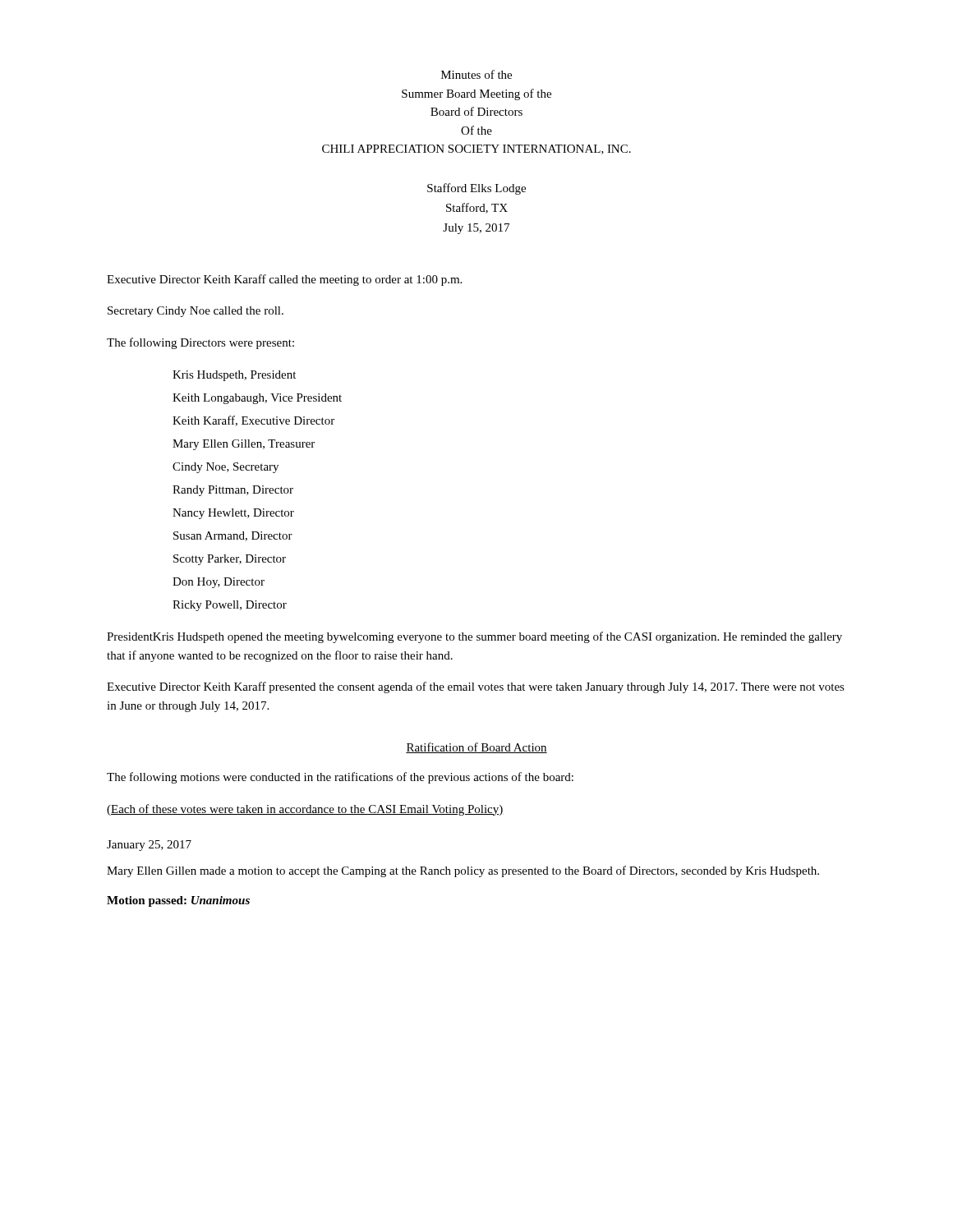
Task: Click on the list item that says "Mary Ellen Gillen, Treasurer"
Action: [244, 444]
